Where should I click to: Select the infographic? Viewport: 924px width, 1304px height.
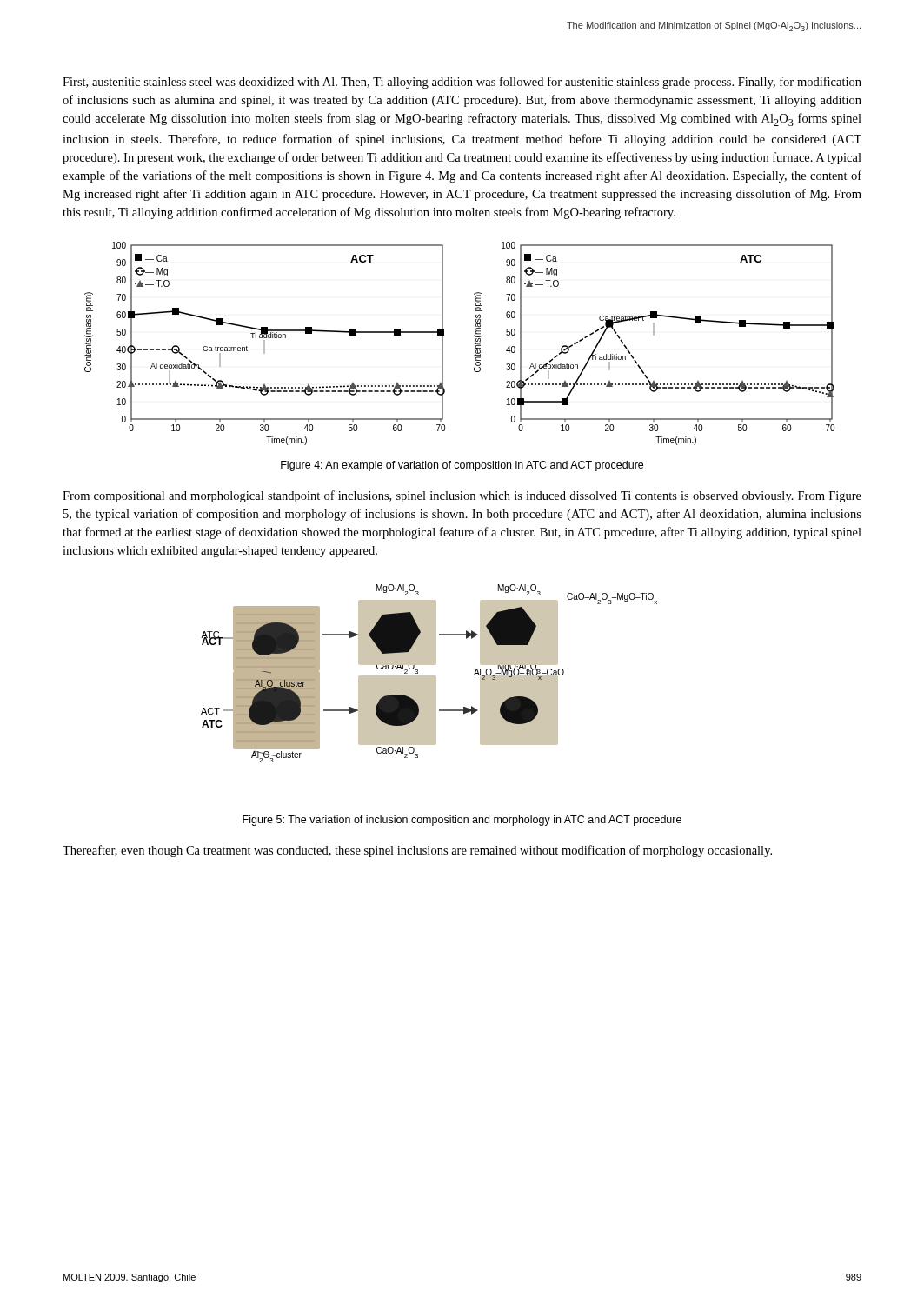click(462, 691)
